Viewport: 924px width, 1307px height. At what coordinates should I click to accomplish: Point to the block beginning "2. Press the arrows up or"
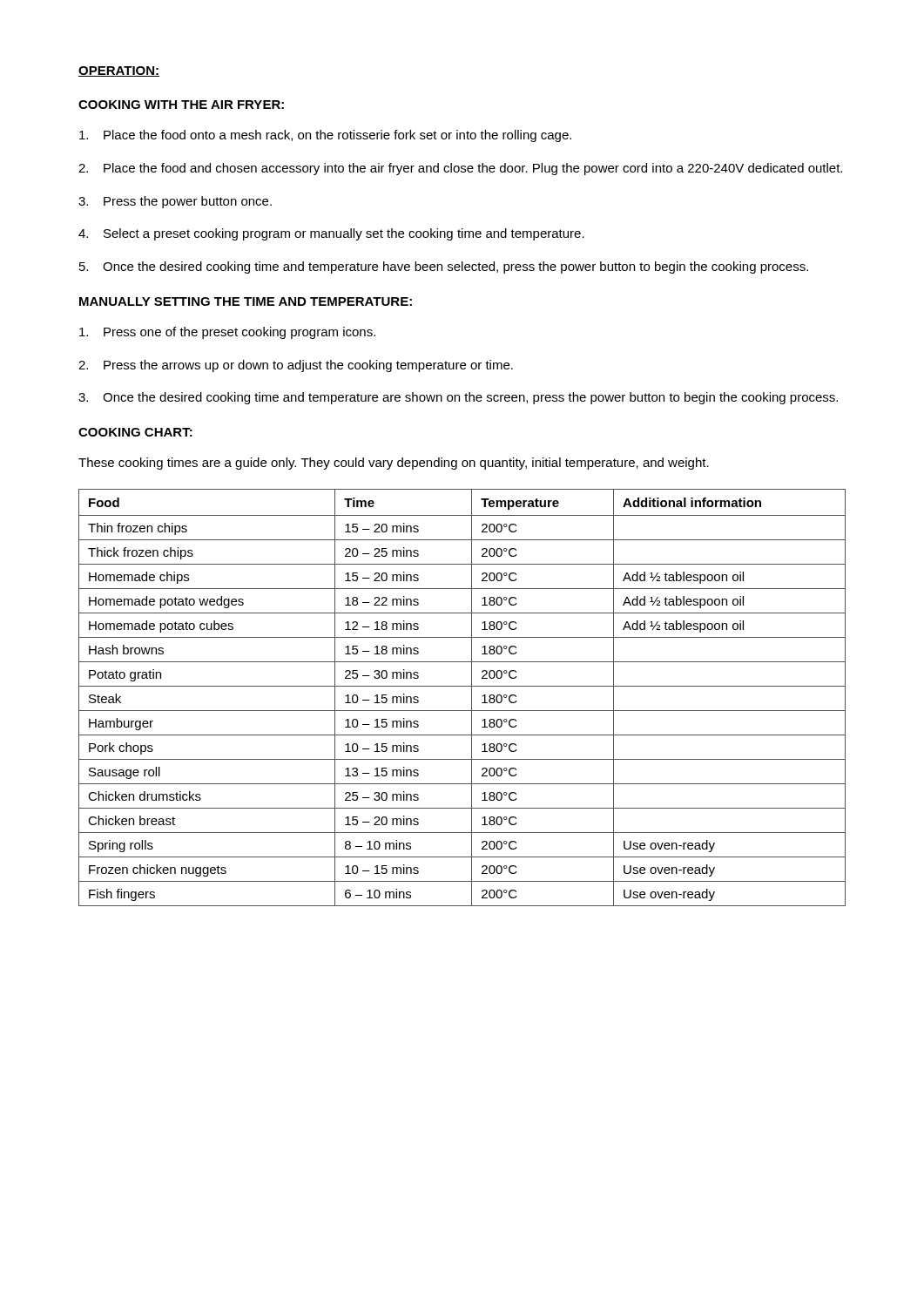[462, 365]
